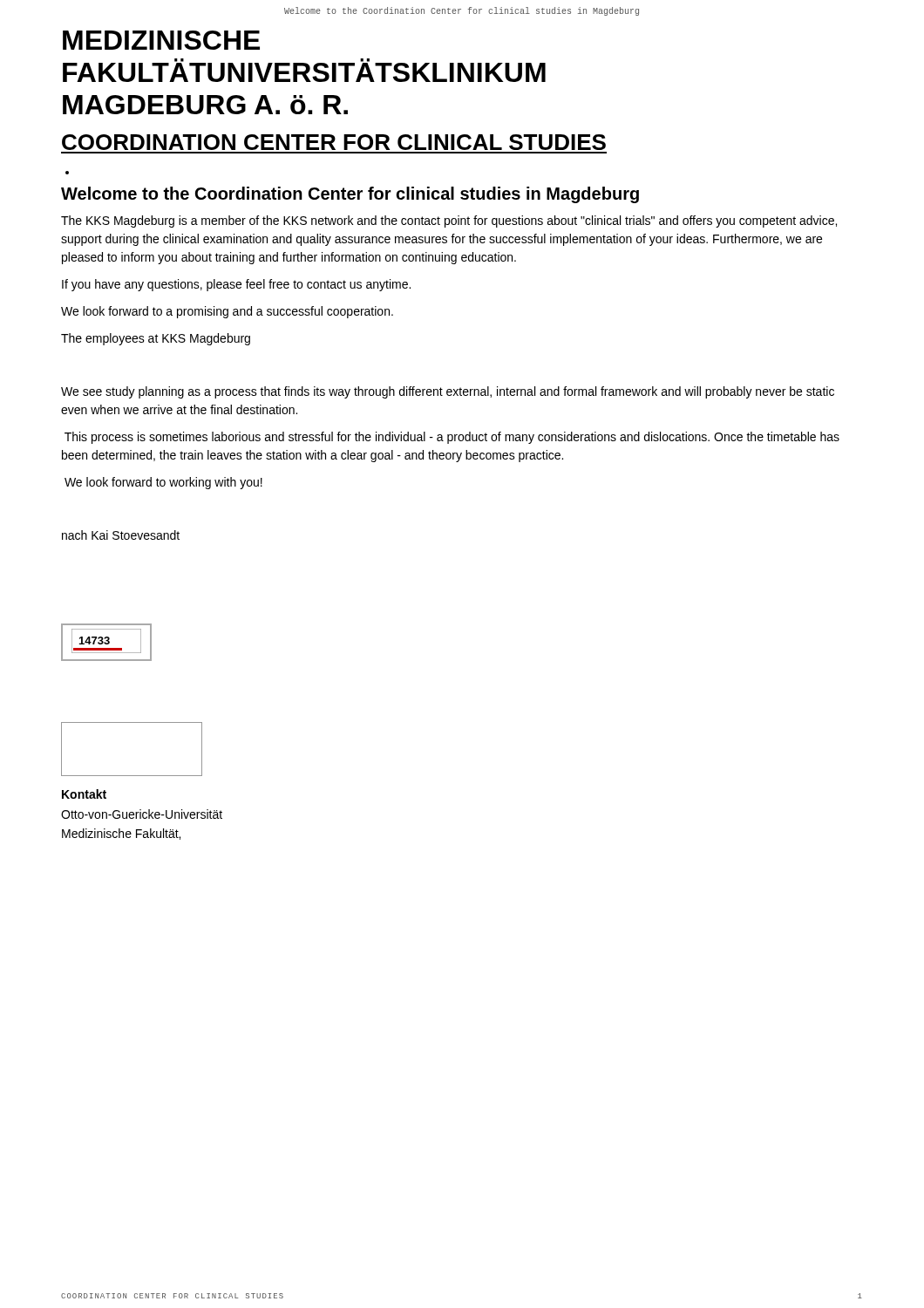Image resolution: width=924 pixels, height=1308 pixels.
Task: Where does it say "Kontakt Otto-von-Guericke-Universität Medizinische Fakultät,"?
Action: pyautogui.click(x=142, y=814)
